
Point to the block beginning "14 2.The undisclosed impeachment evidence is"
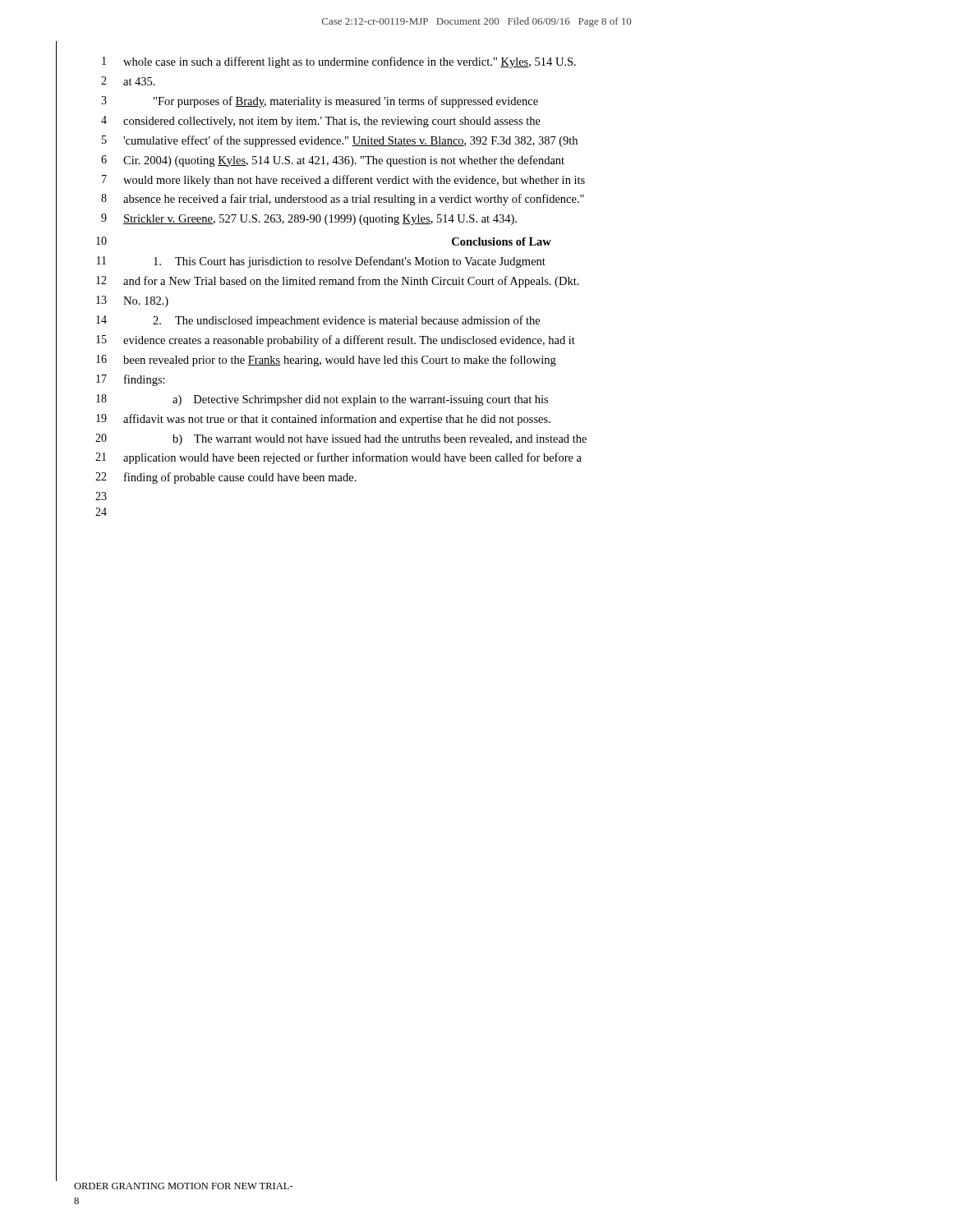[476, 321]
